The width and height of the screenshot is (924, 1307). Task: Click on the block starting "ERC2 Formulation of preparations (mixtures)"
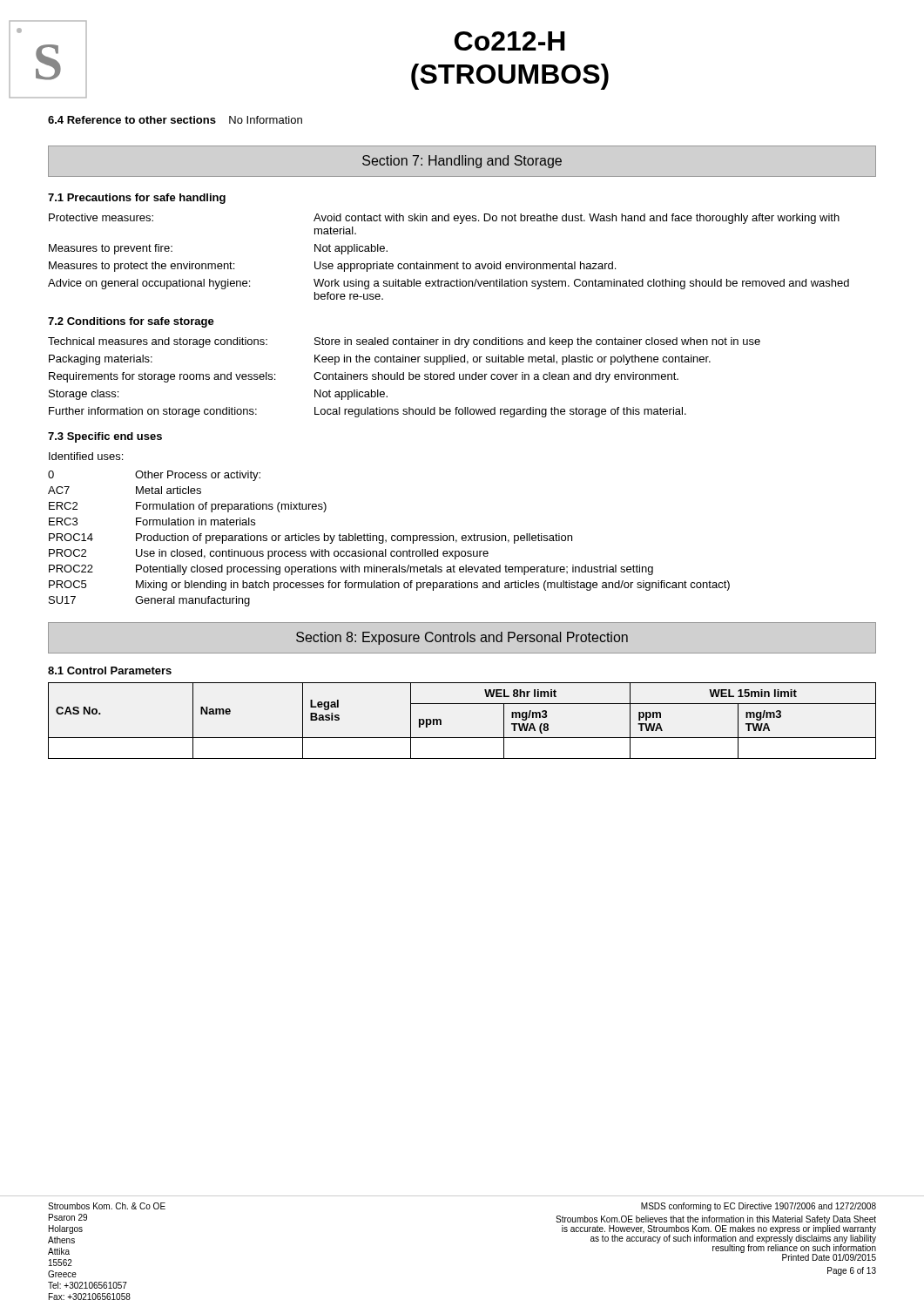[188, 507]
